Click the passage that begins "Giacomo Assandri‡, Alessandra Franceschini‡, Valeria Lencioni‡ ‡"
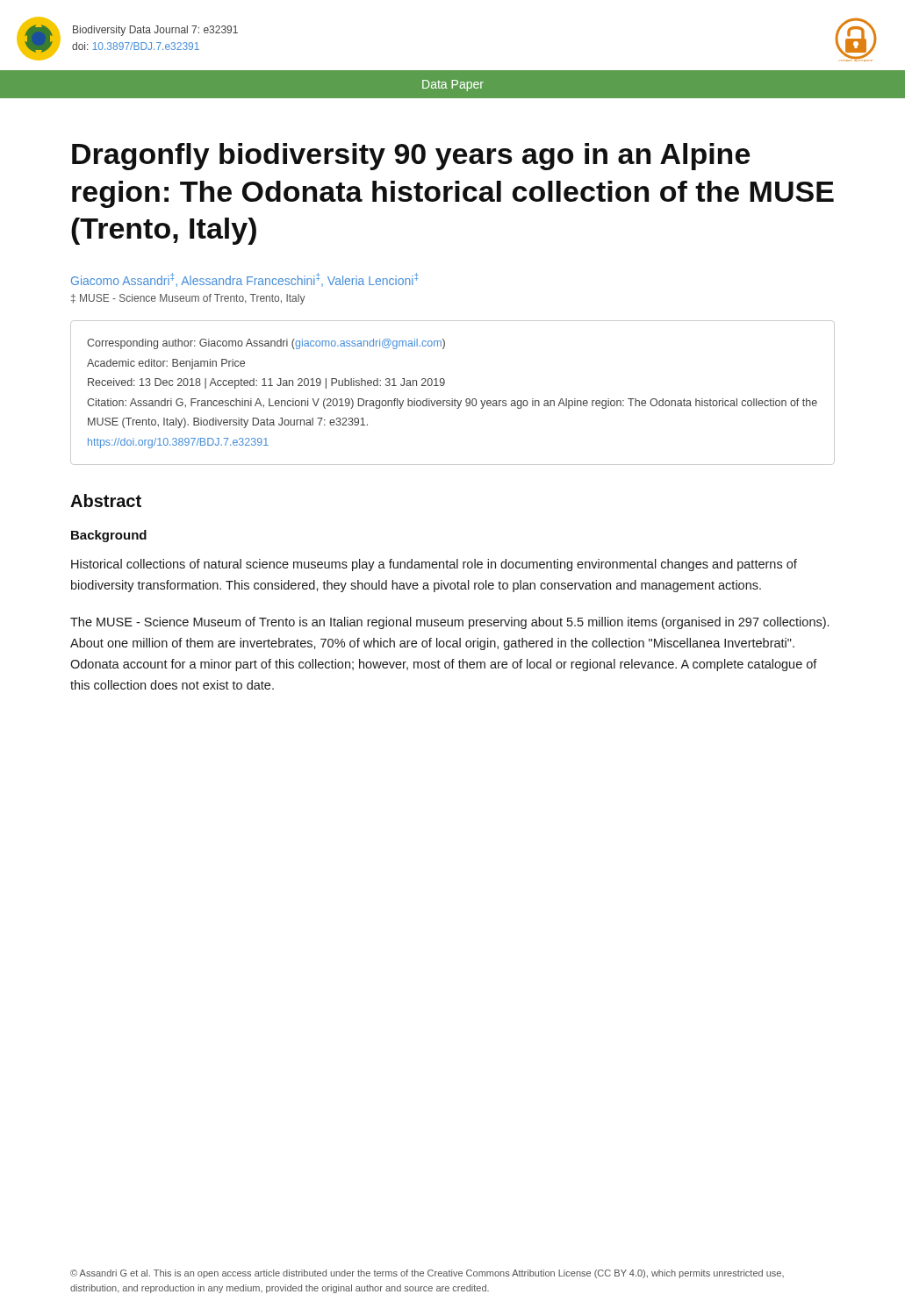 pyautogui.click(x=244, y=280)
